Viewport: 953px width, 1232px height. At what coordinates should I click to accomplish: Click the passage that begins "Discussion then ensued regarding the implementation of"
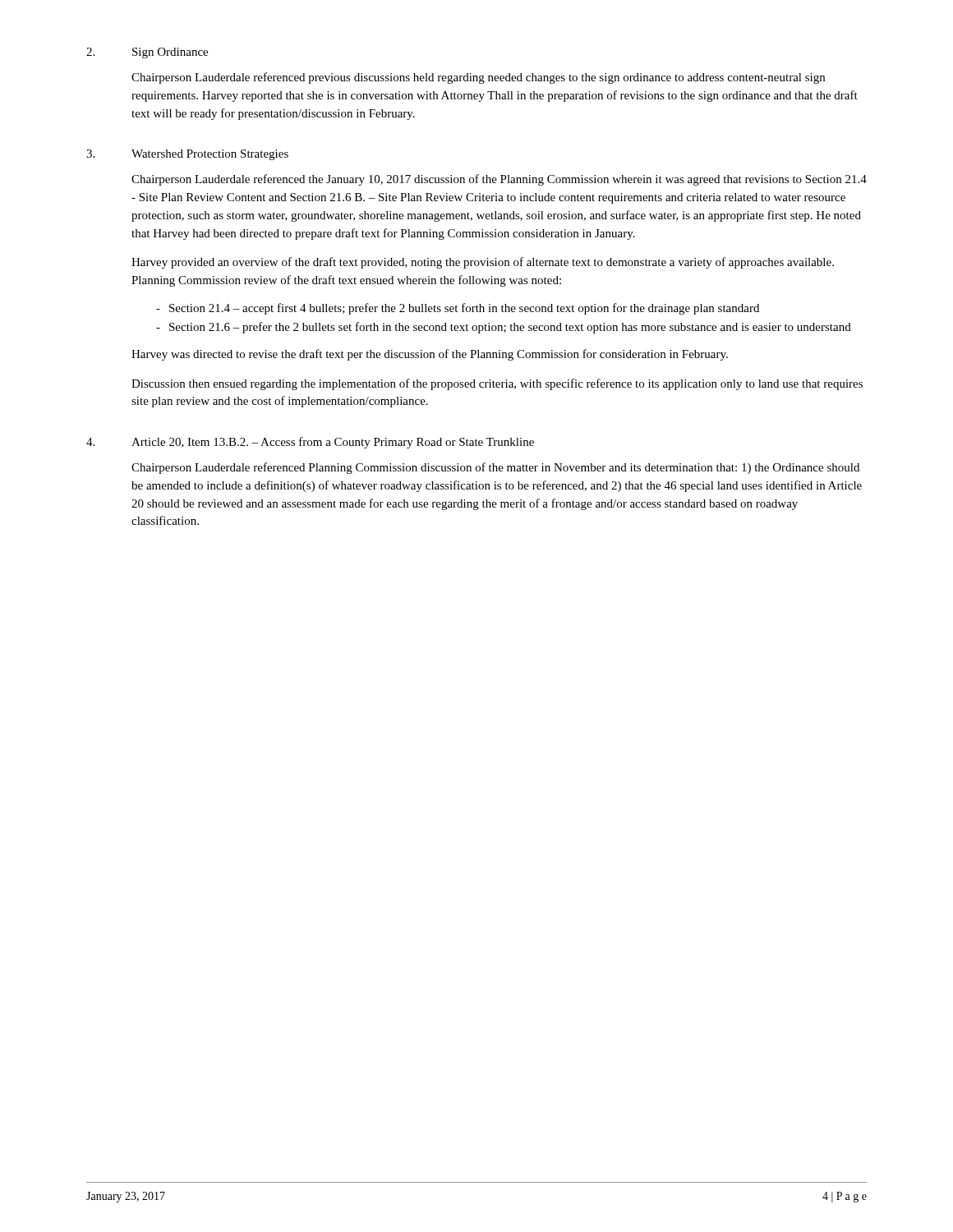coord(499,393)
